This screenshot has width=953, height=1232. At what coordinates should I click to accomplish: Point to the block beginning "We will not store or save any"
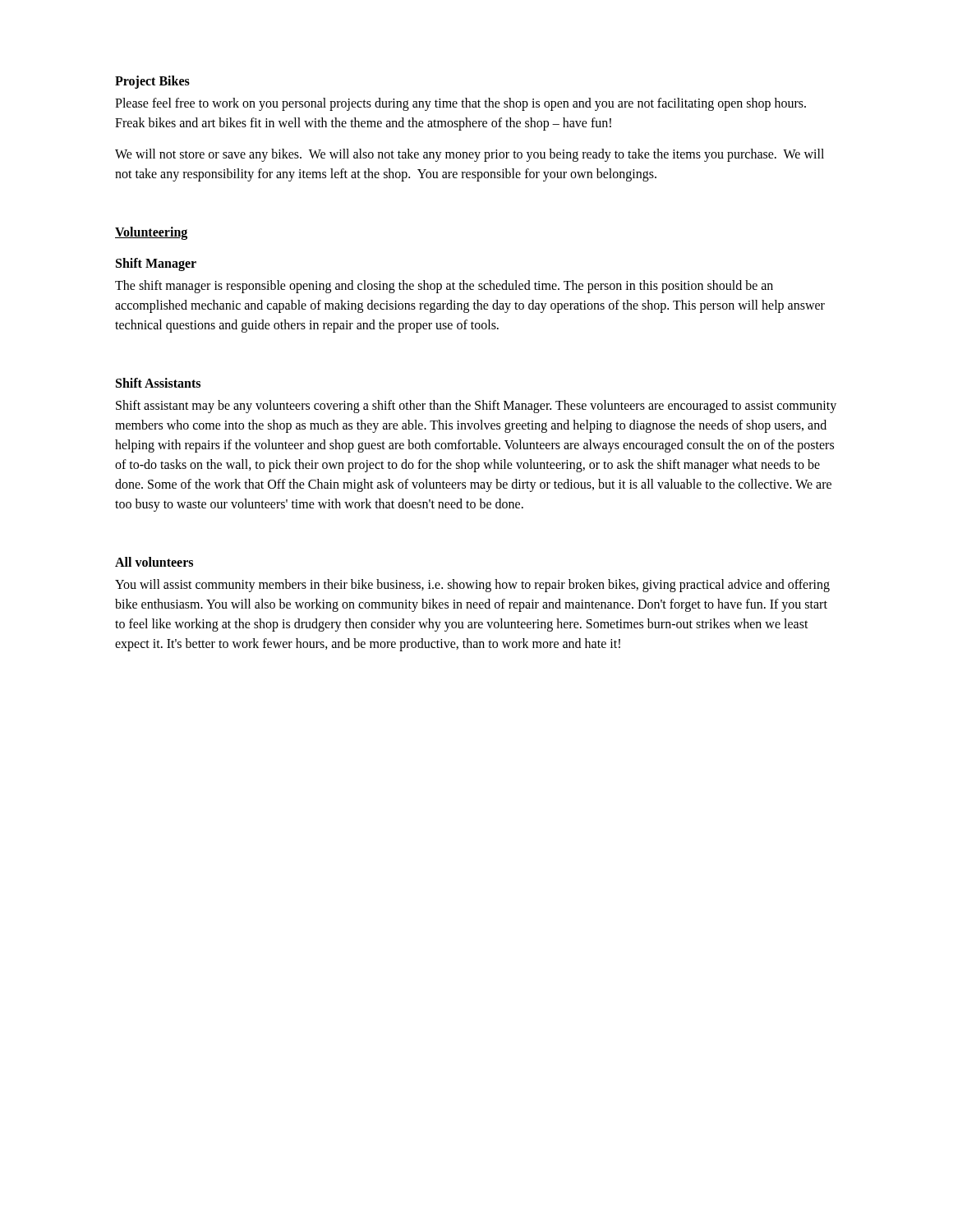point(476,164)
